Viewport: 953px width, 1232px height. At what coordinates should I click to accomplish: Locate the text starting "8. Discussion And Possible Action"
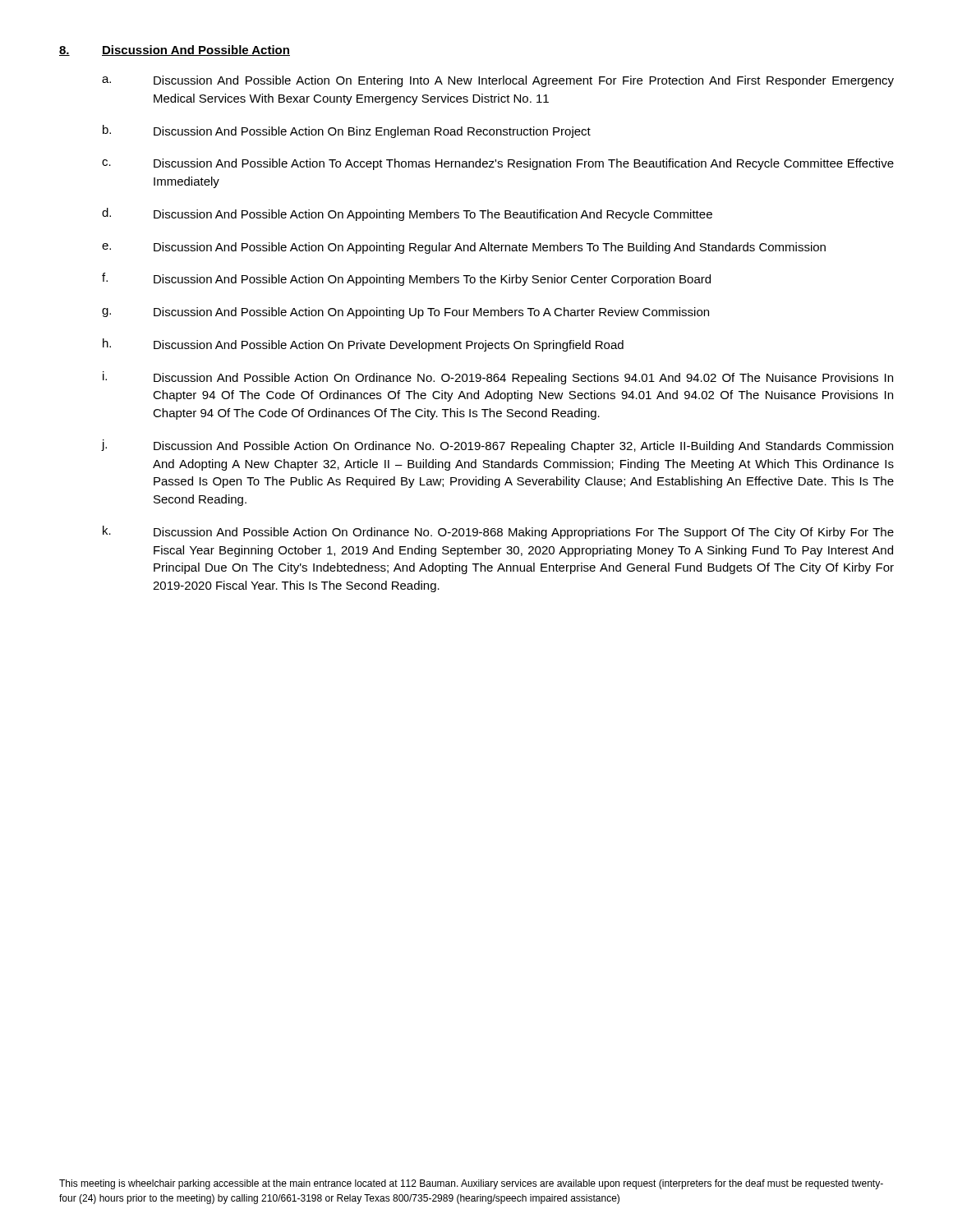pyautogui.click(x=175, y=50)
